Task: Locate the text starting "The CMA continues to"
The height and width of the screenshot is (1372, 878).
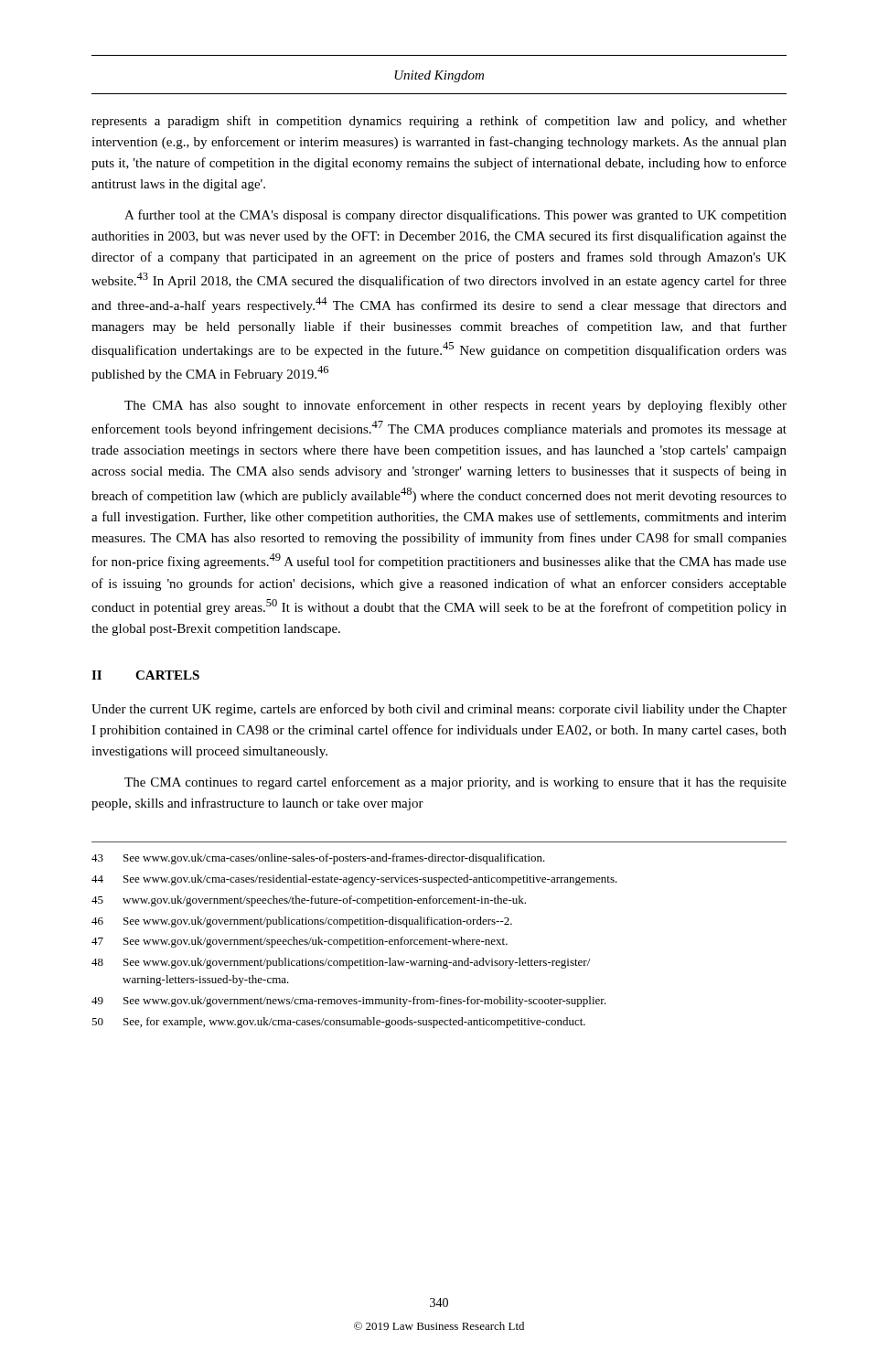Action: pos(439,793)
